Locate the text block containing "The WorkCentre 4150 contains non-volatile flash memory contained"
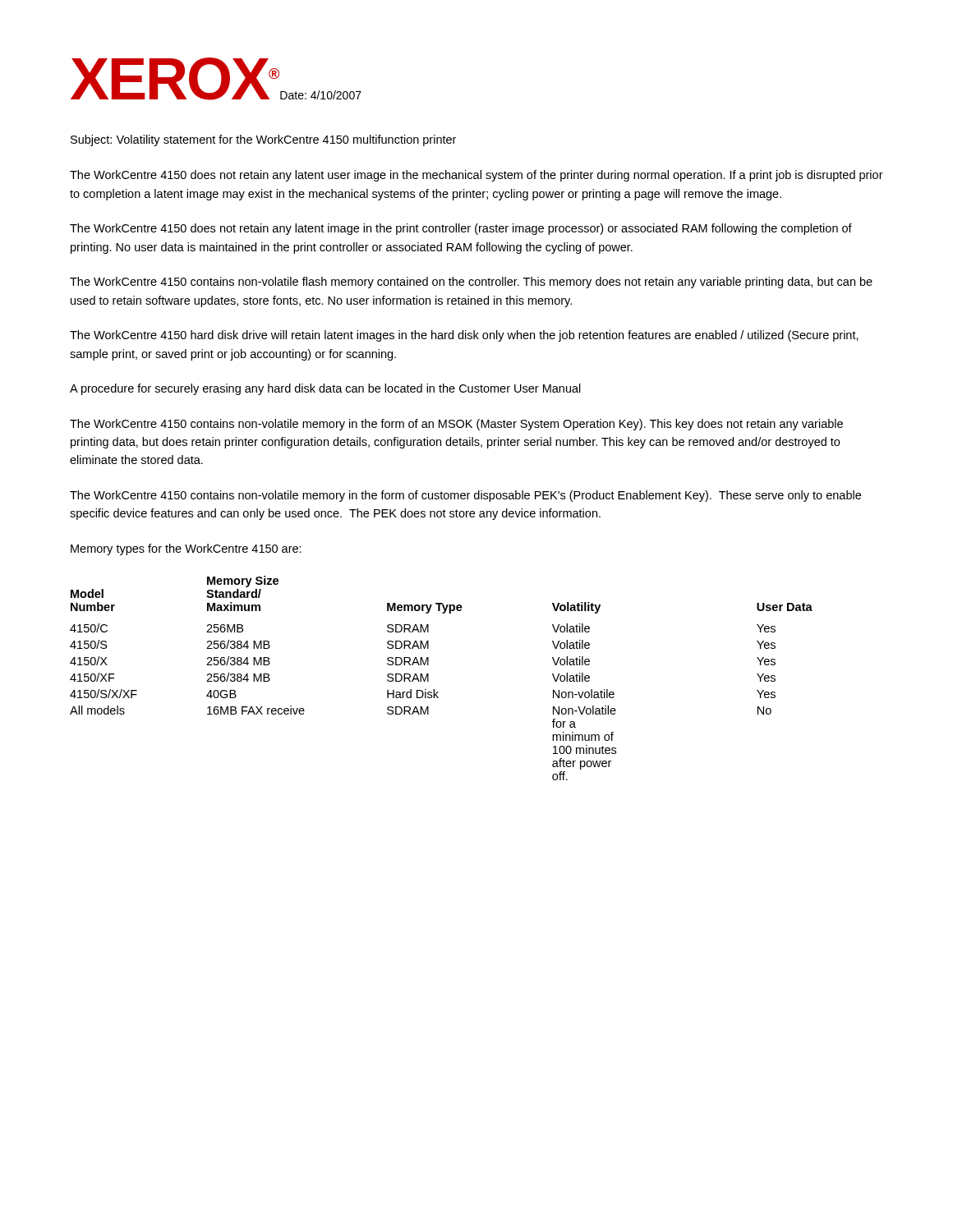953x1232 pixels. pos(471,291)
